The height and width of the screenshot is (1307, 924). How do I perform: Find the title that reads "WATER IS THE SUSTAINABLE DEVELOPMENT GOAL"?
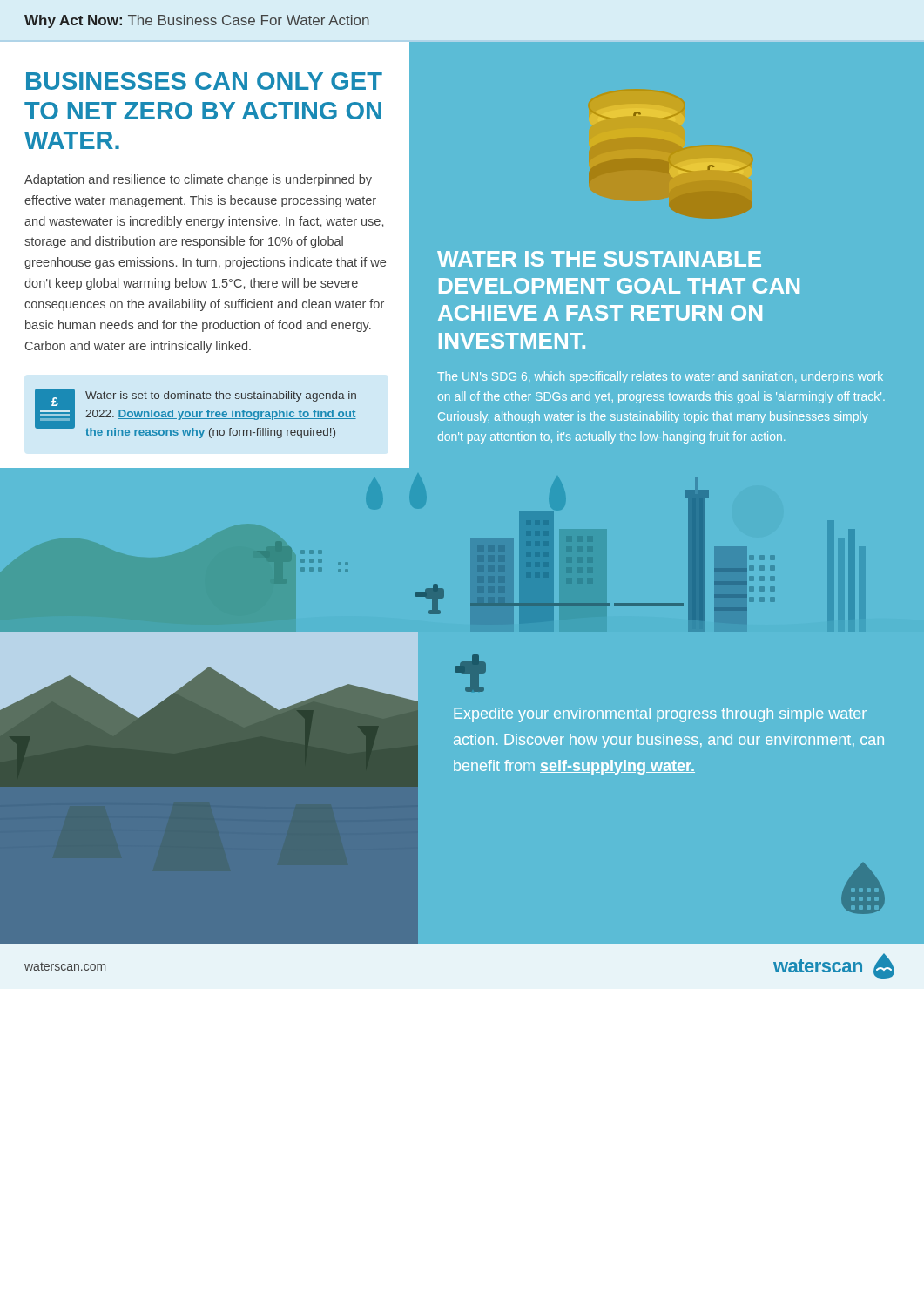tap(619, 300)
